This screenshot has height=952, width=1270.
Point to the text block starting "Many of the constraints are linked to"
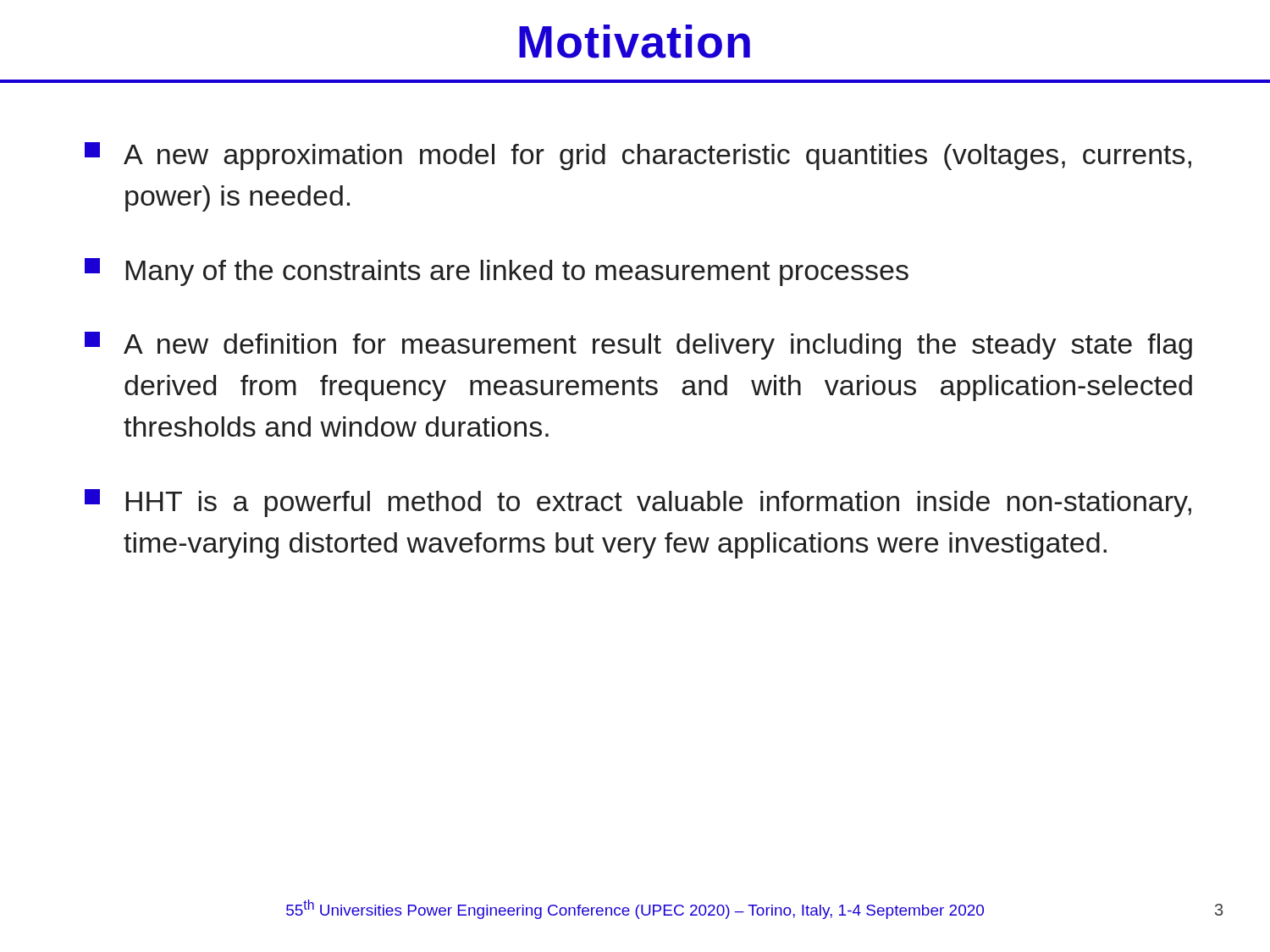(x=497, y=270)
